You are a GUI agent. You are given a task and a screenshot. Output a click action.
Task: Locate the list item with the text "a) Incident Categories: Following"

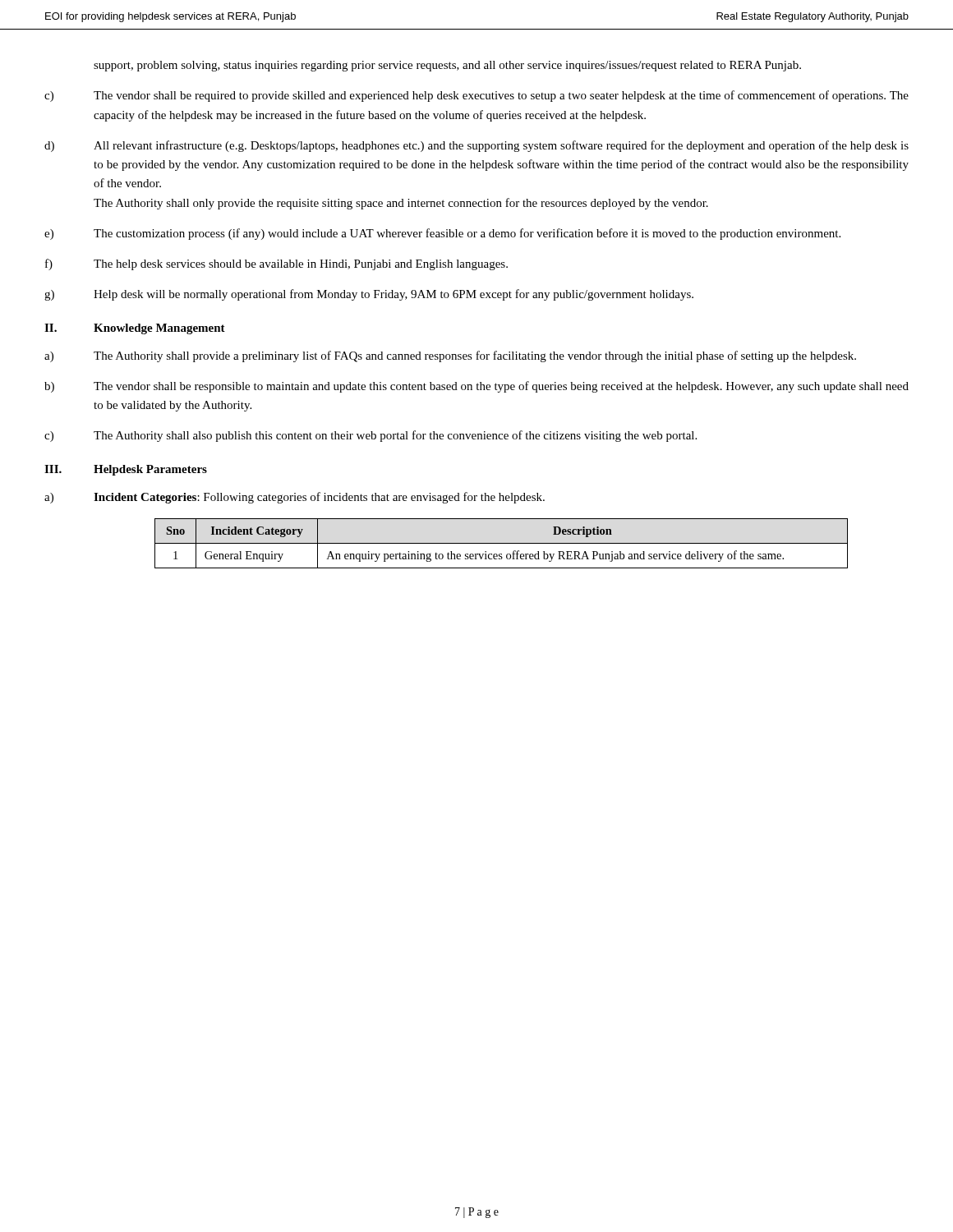476,497
